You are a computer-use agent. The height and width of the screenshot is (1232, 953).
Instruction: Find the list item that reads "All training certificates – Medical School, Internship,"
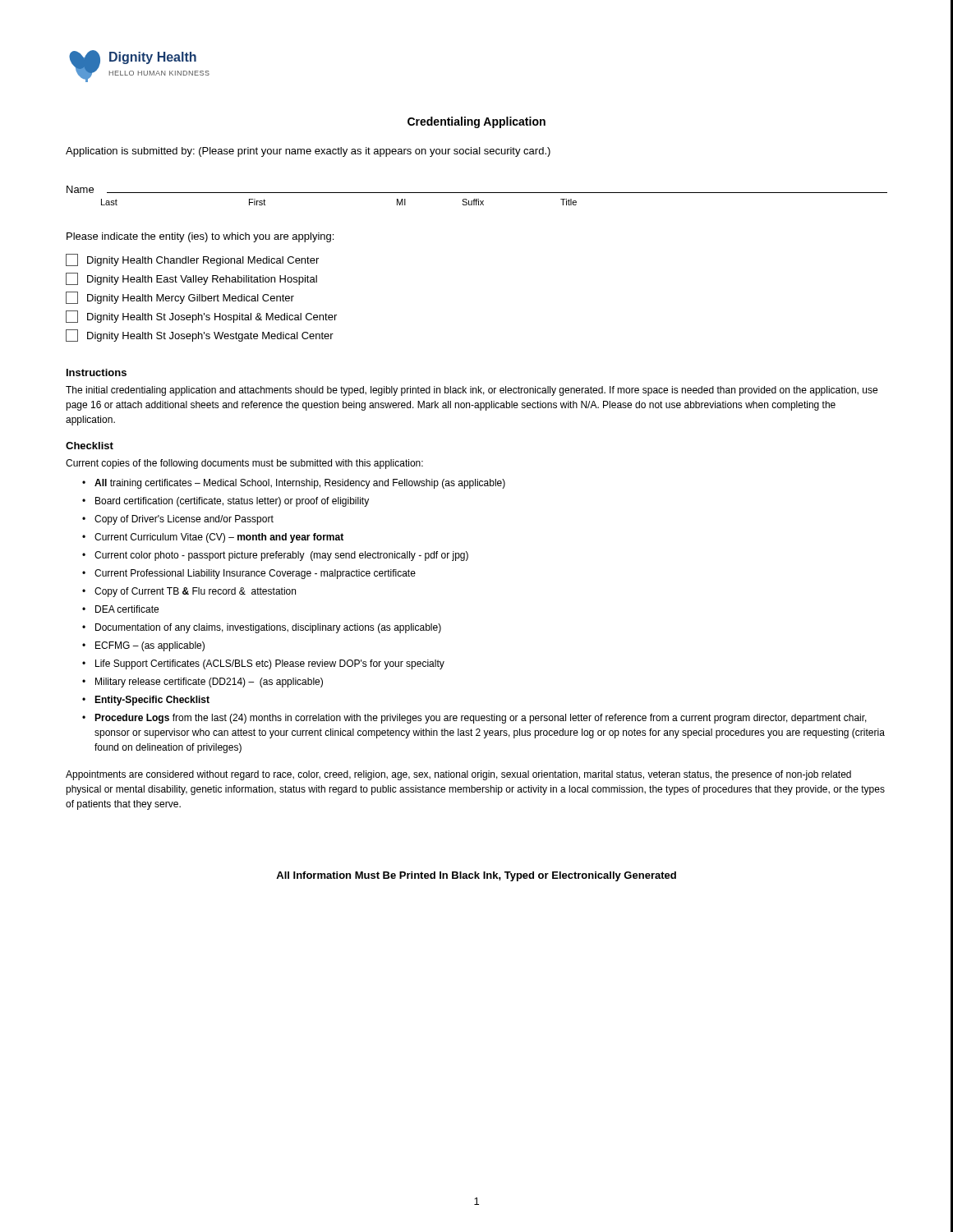click(300, 483)
